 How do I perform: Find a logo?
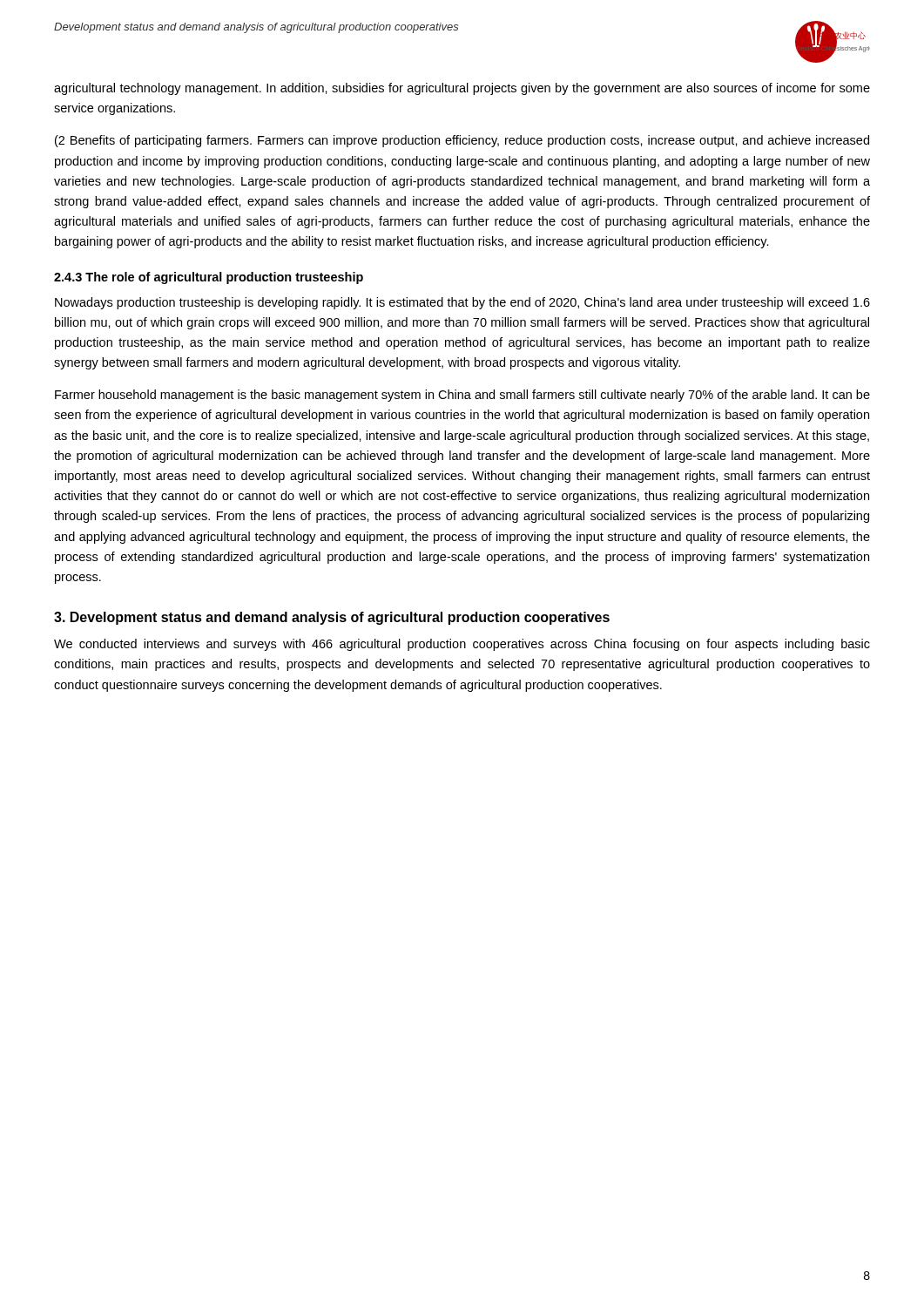coord(831,42)
